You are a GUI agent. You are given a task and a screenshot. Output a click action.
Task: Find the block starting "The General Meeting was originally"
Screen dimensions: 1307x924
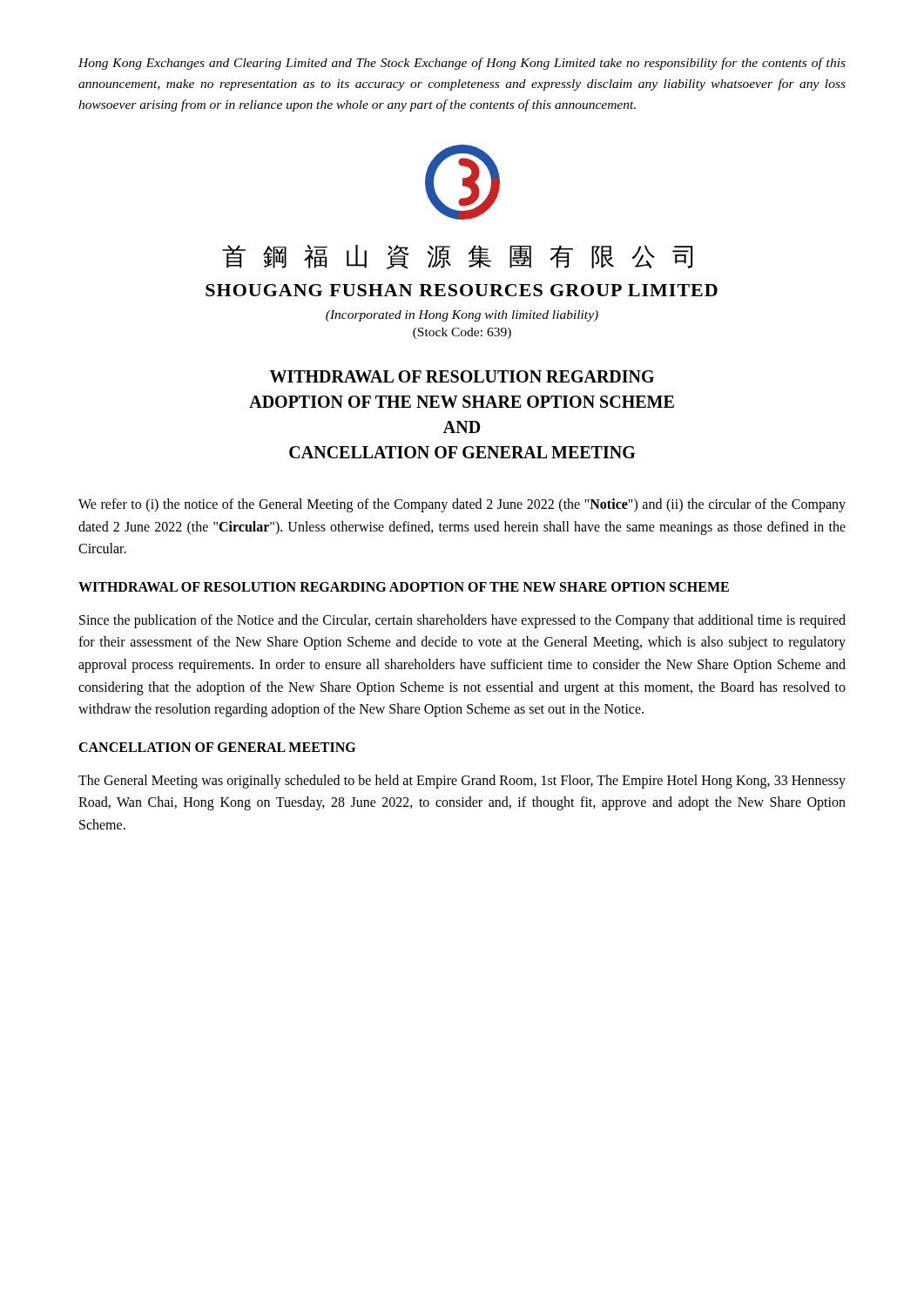tap(462, 802)
